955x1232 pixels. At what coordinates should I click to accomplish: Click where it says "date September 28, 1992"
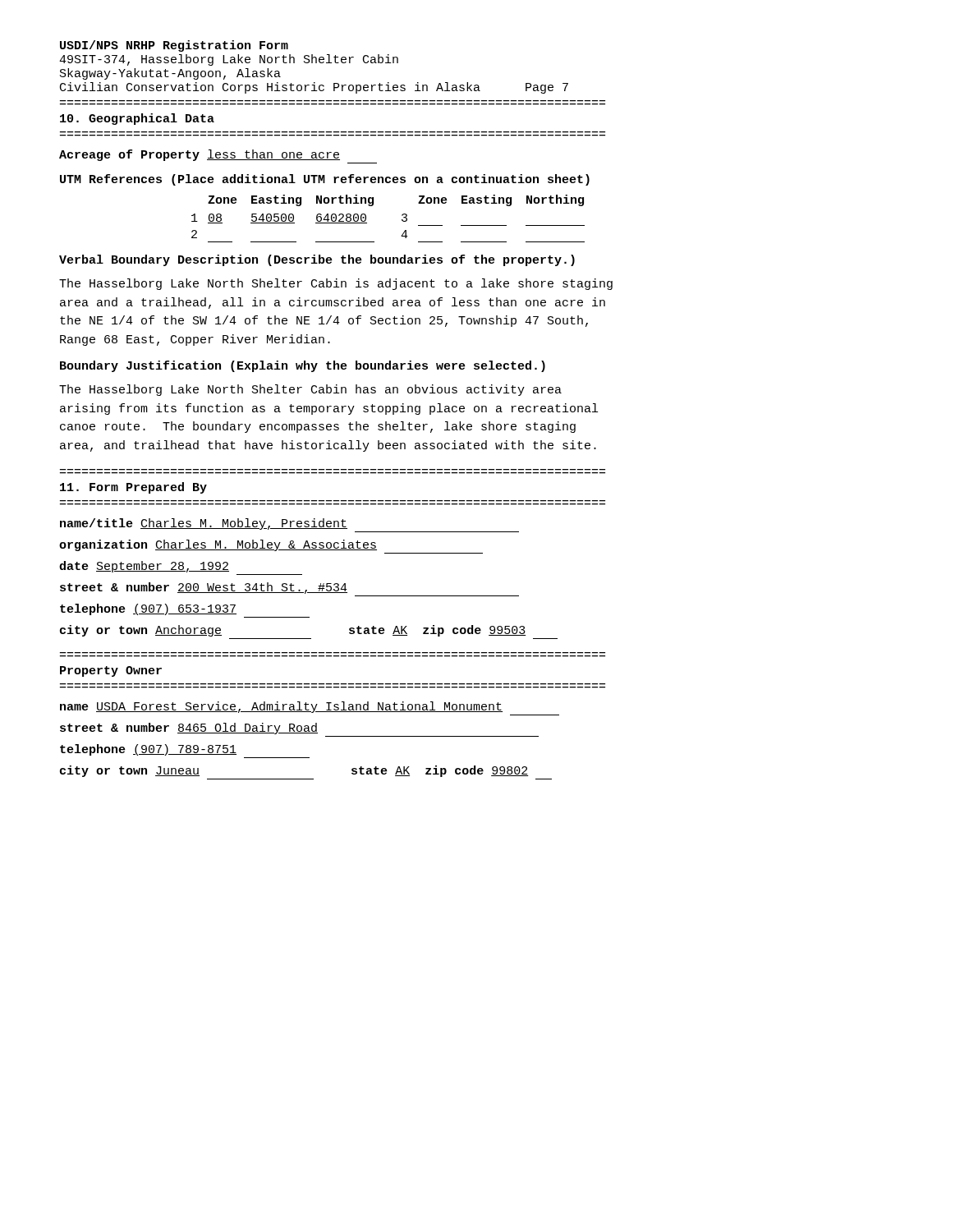pos(181,568)
